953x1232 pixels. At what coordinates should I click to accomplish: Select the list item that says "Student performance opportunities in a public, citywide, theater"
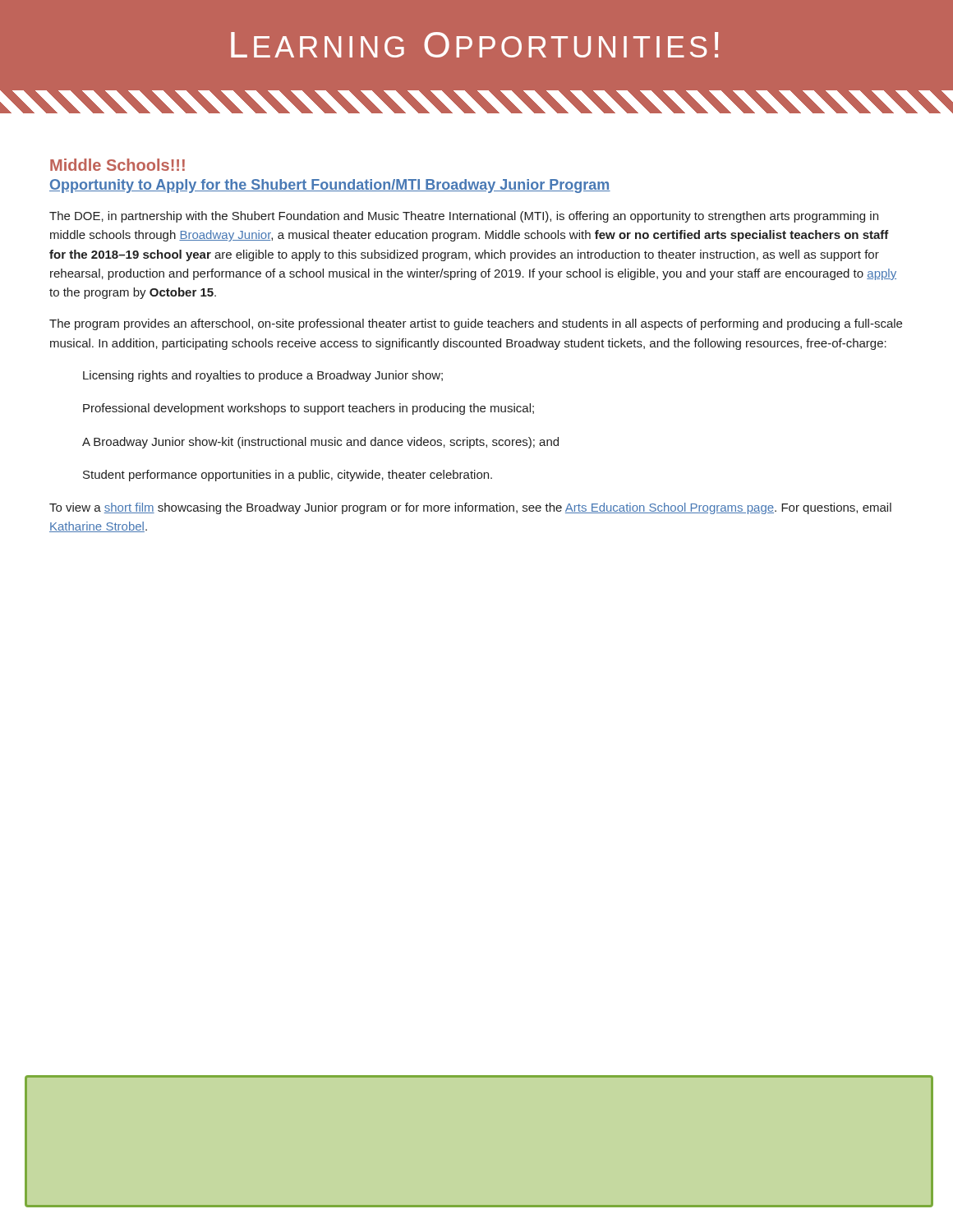(x=493, y=475)
